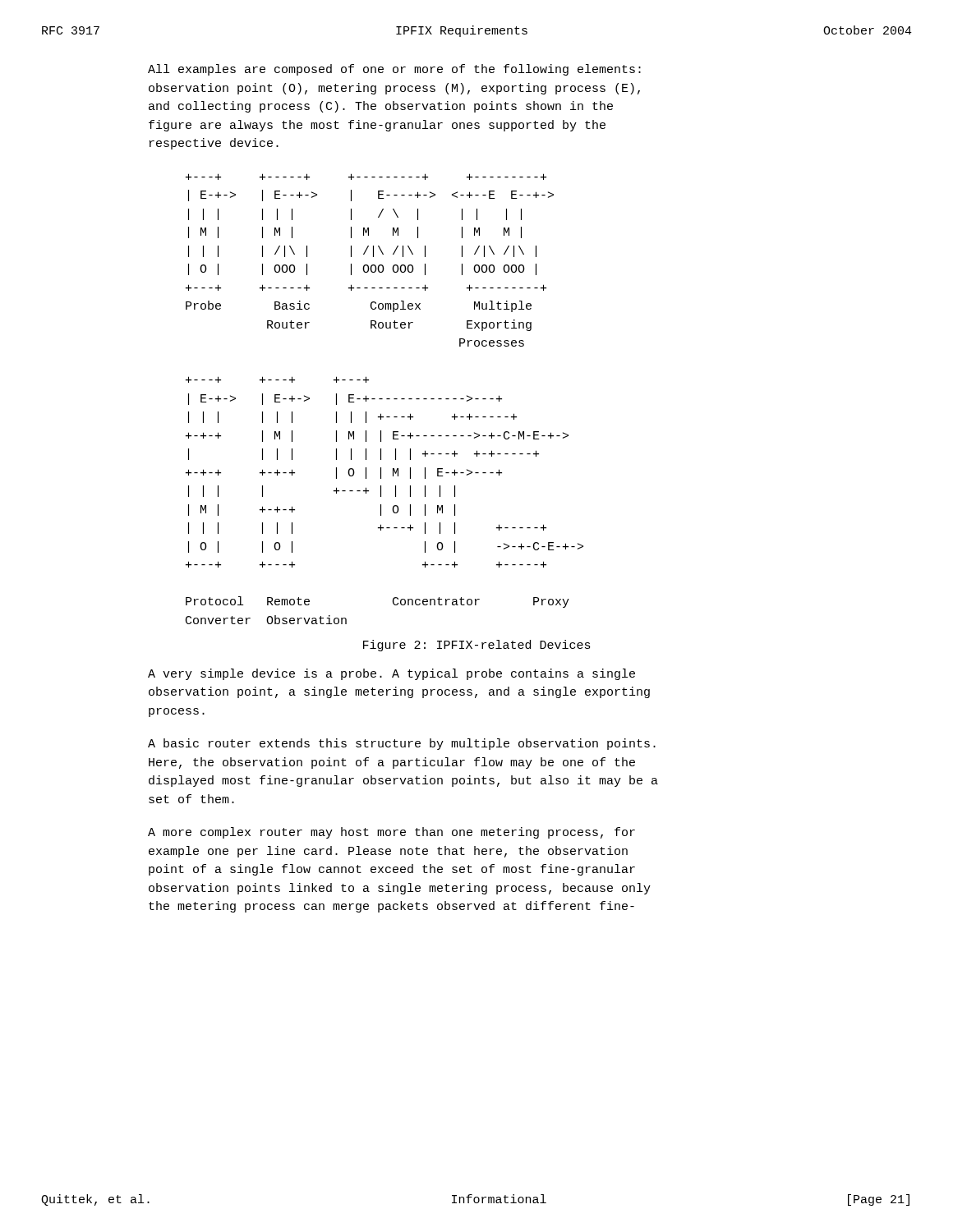Image resolution: width=953 pixels, height=1232 pixels.
Task: Select the schematic
Action: click(476, 400)
